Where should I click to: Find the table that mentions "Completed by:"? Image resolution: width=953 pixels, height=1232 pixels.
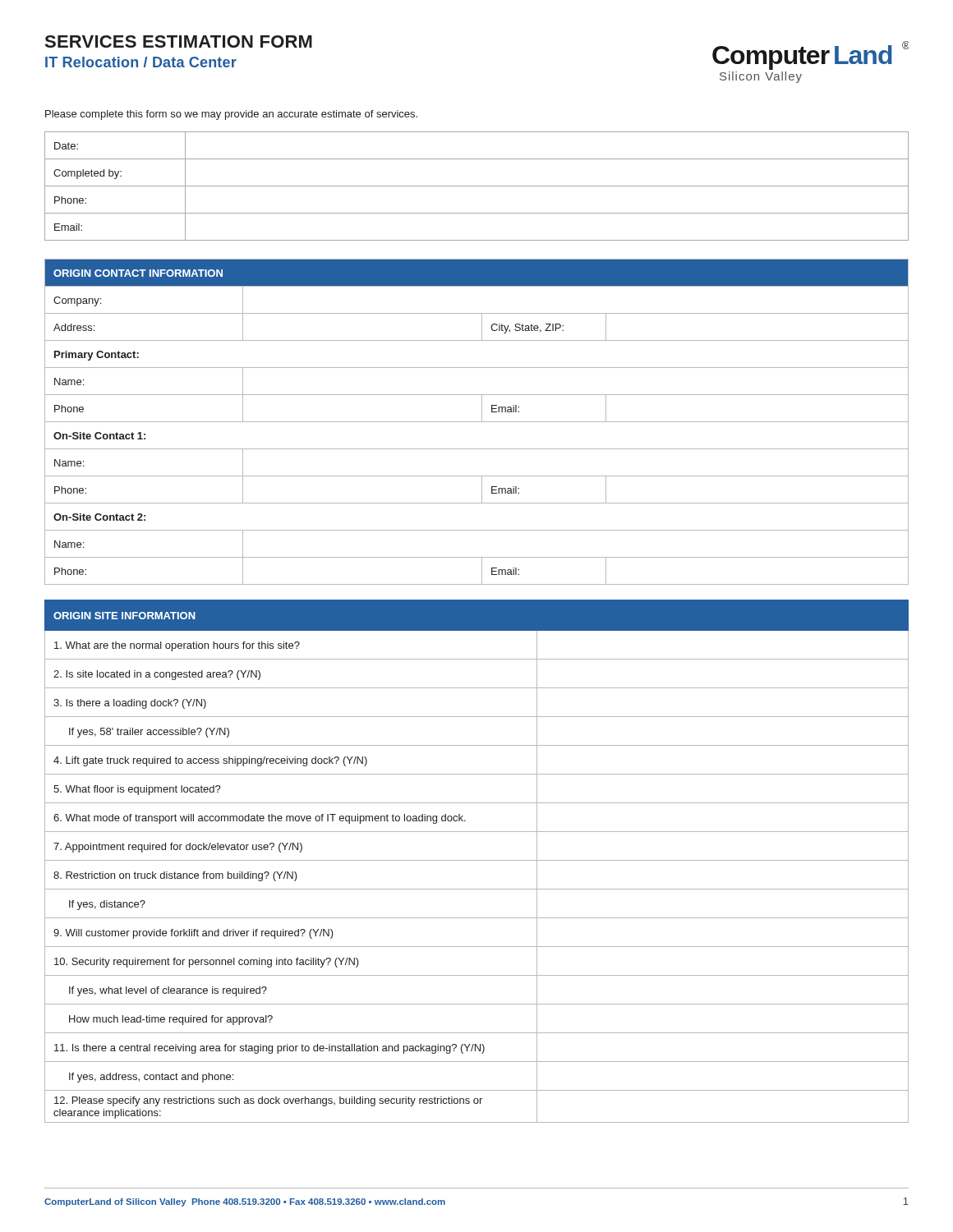[x=476, y=186]
